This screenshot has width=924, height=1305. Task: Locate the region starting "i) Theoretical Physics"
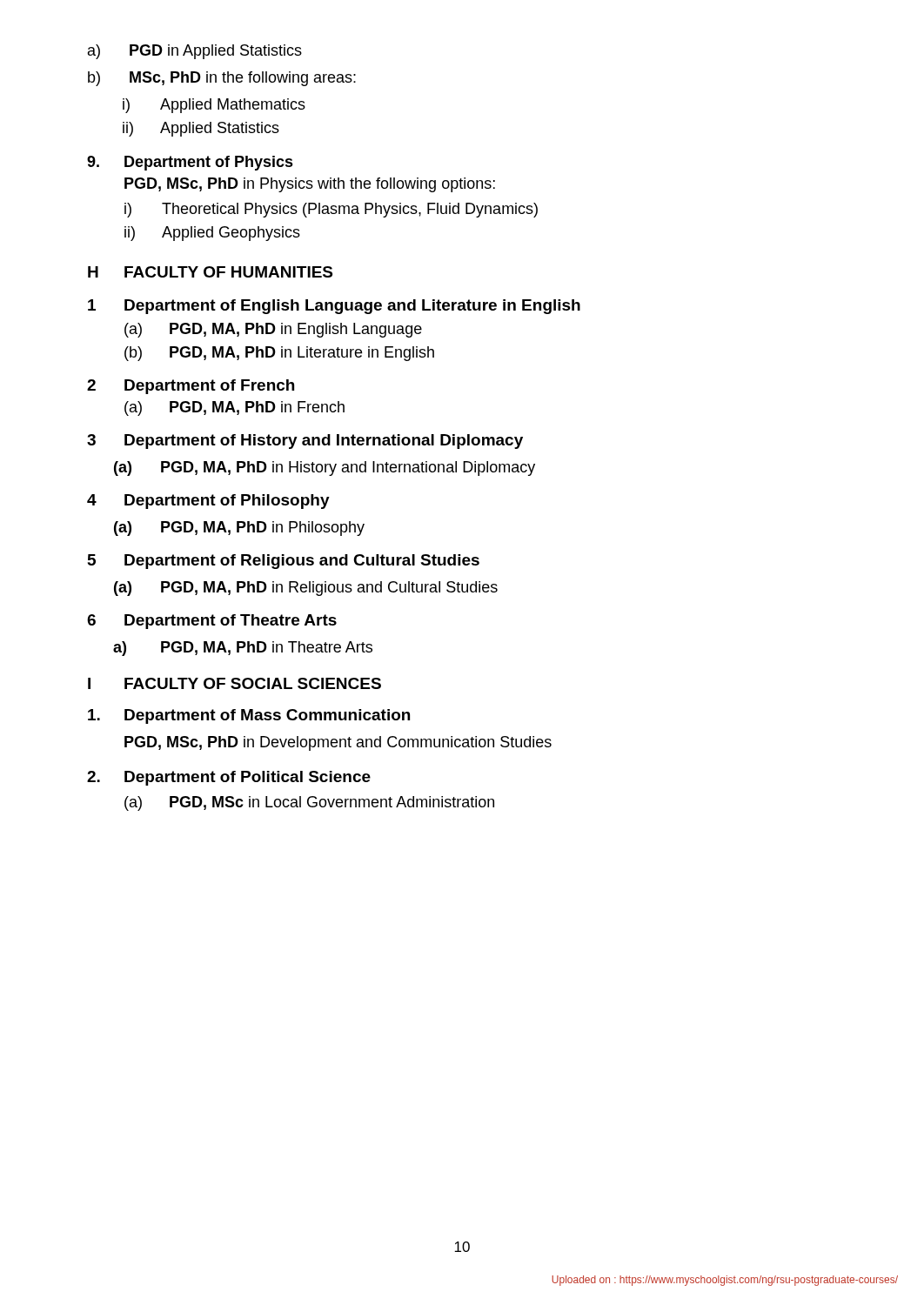click(331, 209)
